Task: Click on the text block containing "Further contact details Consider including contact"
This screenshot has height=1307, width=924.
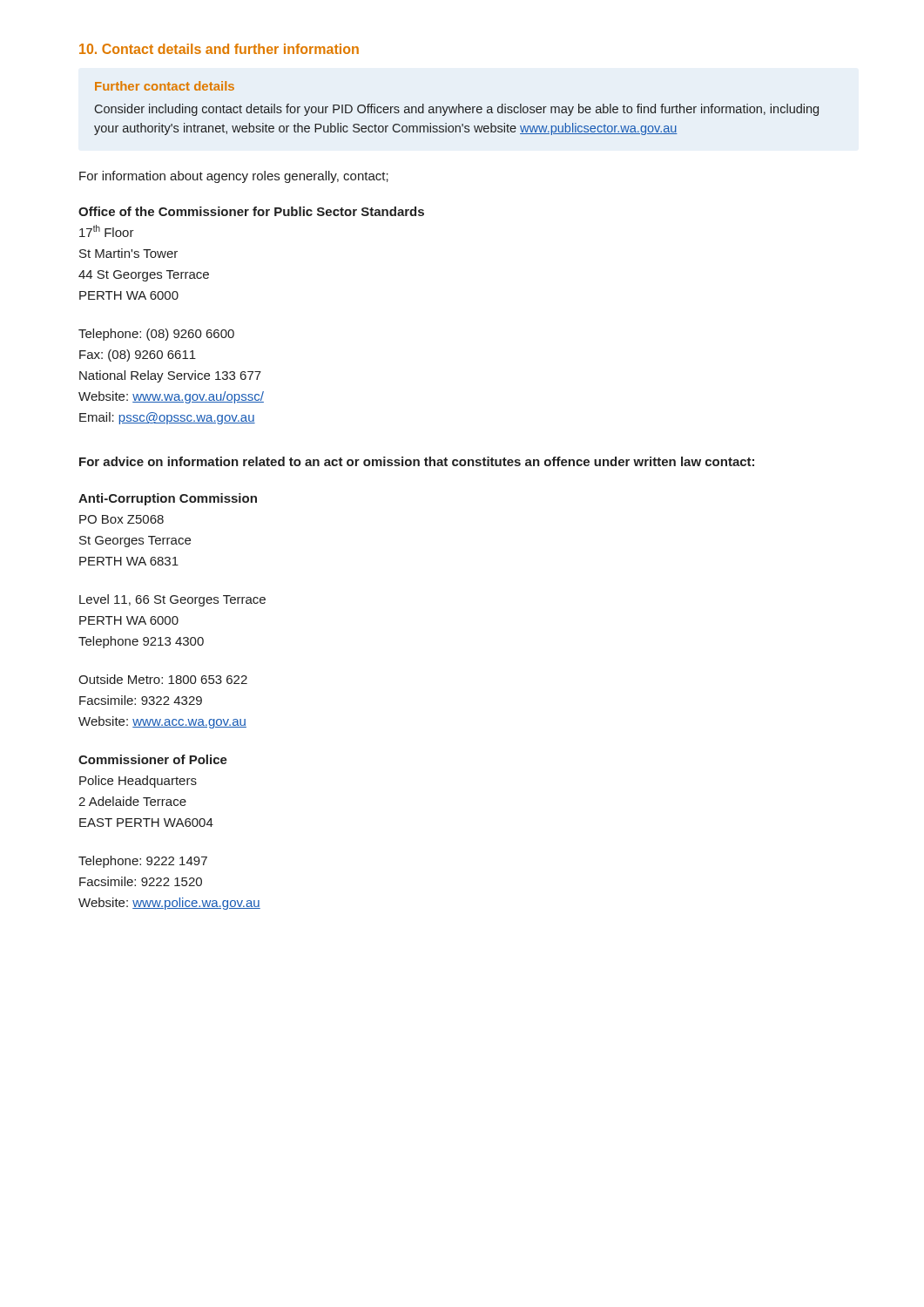Action: click(x=469, y=108)
